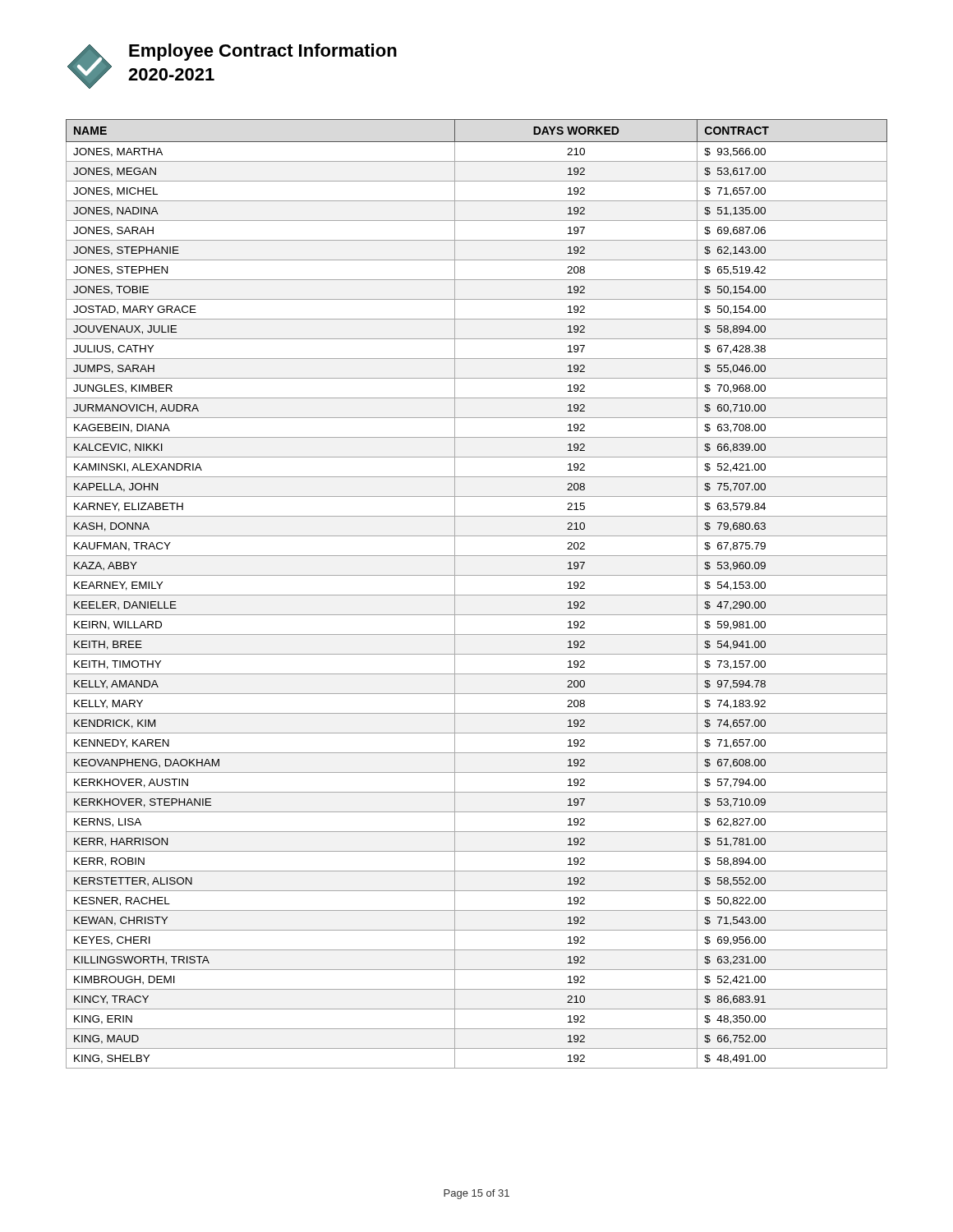Locate the table with the text "JONES, TOBIE"
The height and width of the screenshot is (1232, 953).
(476, 594)
